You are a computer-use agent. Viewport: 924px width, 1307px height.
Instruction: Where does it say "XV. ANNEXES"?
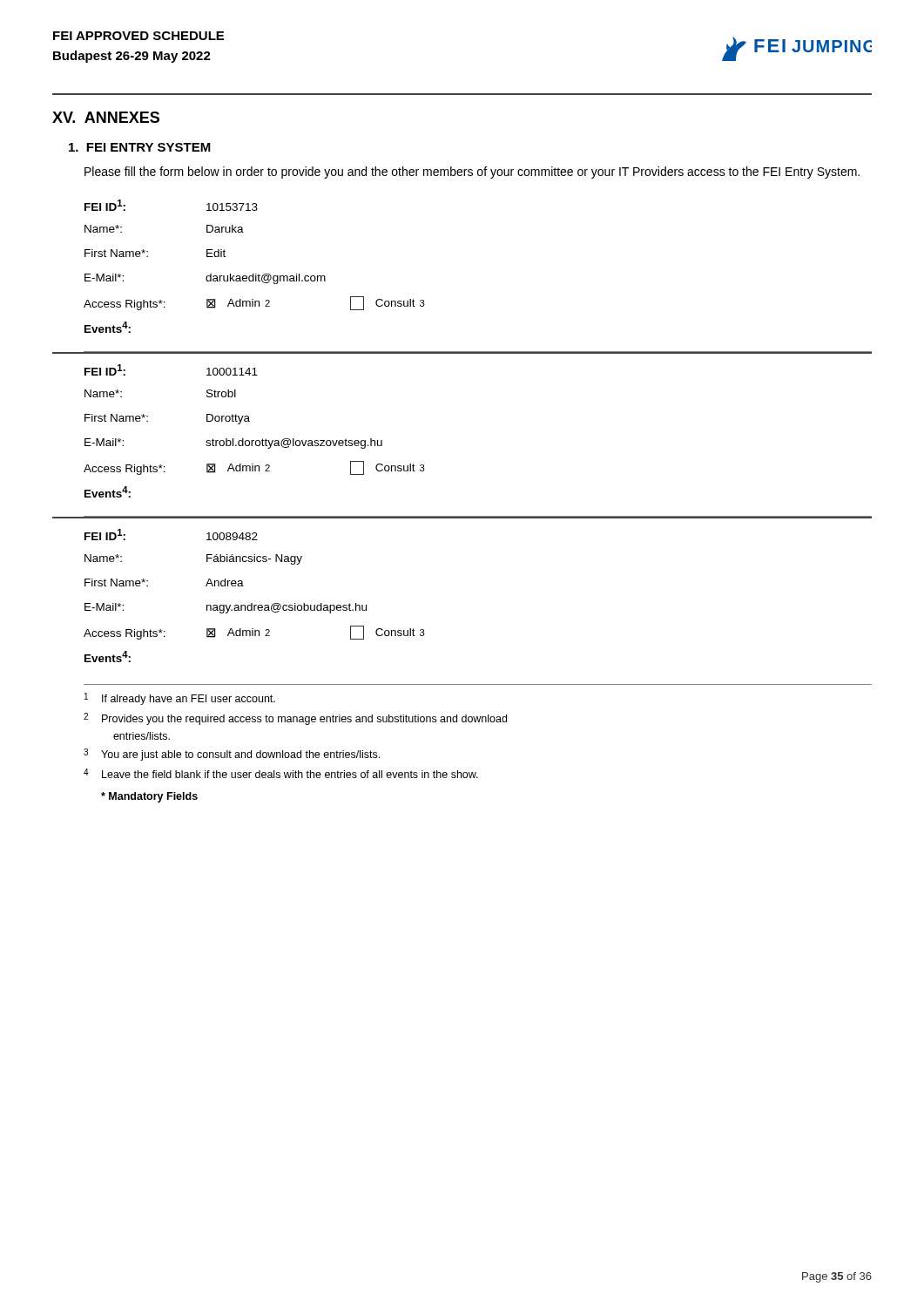(x=106, y=118)
